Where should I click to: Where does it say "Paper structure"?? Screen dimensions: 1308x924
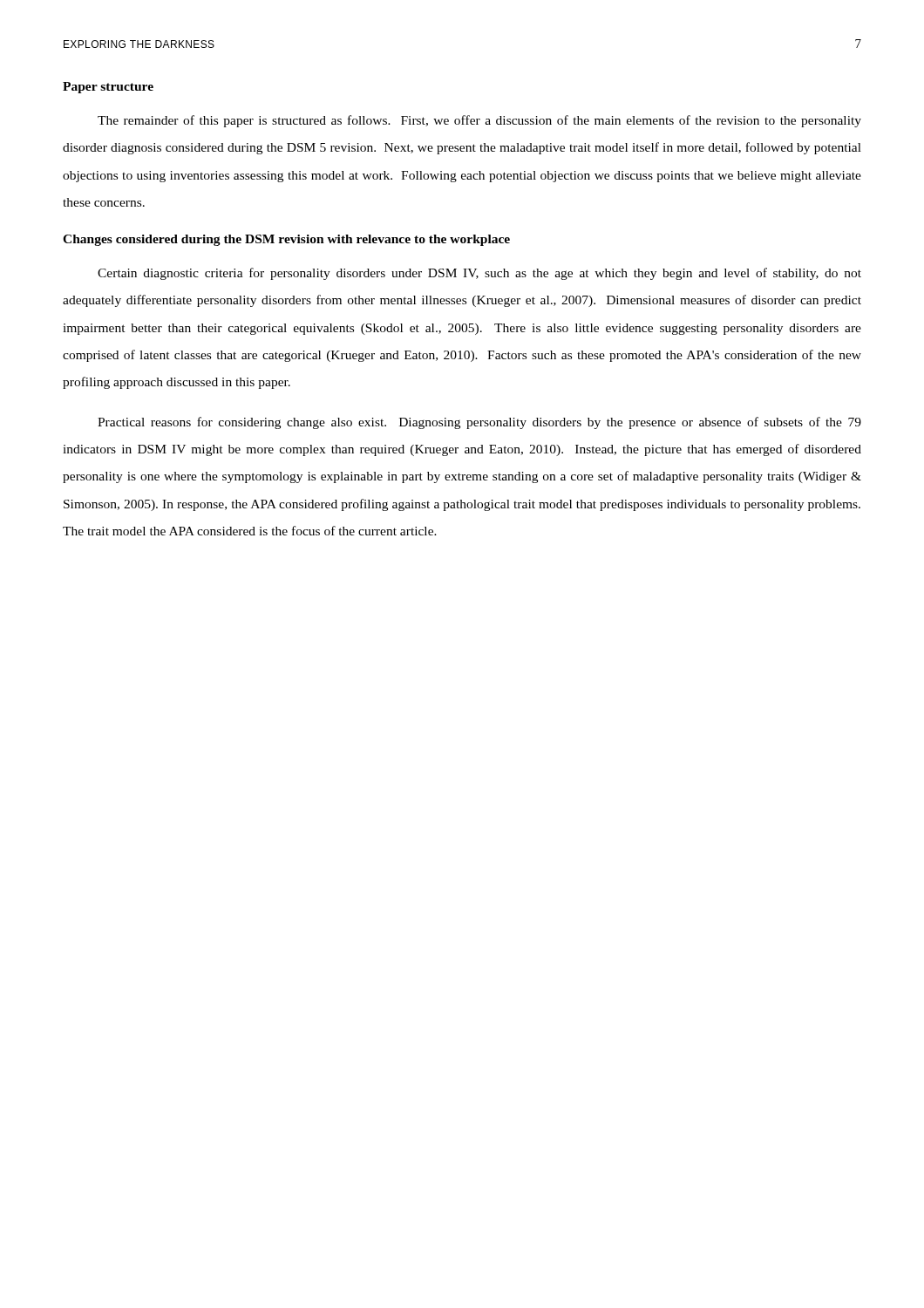(108, 86)
